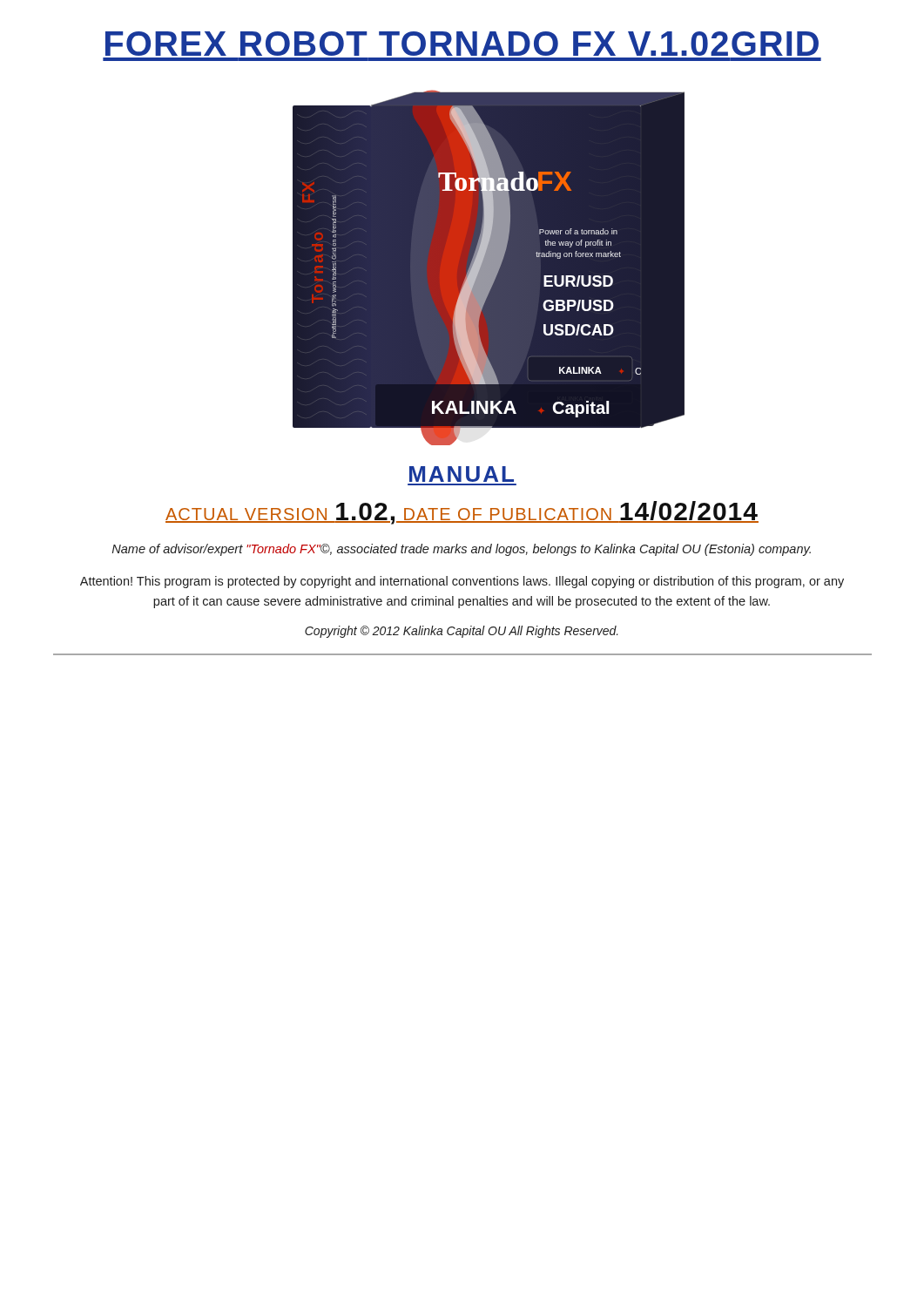This screenshot has height=1307, width=924.
Task: Select the text block that says "Attention! This program is protected by"
Action: click(x=462, y=591)
